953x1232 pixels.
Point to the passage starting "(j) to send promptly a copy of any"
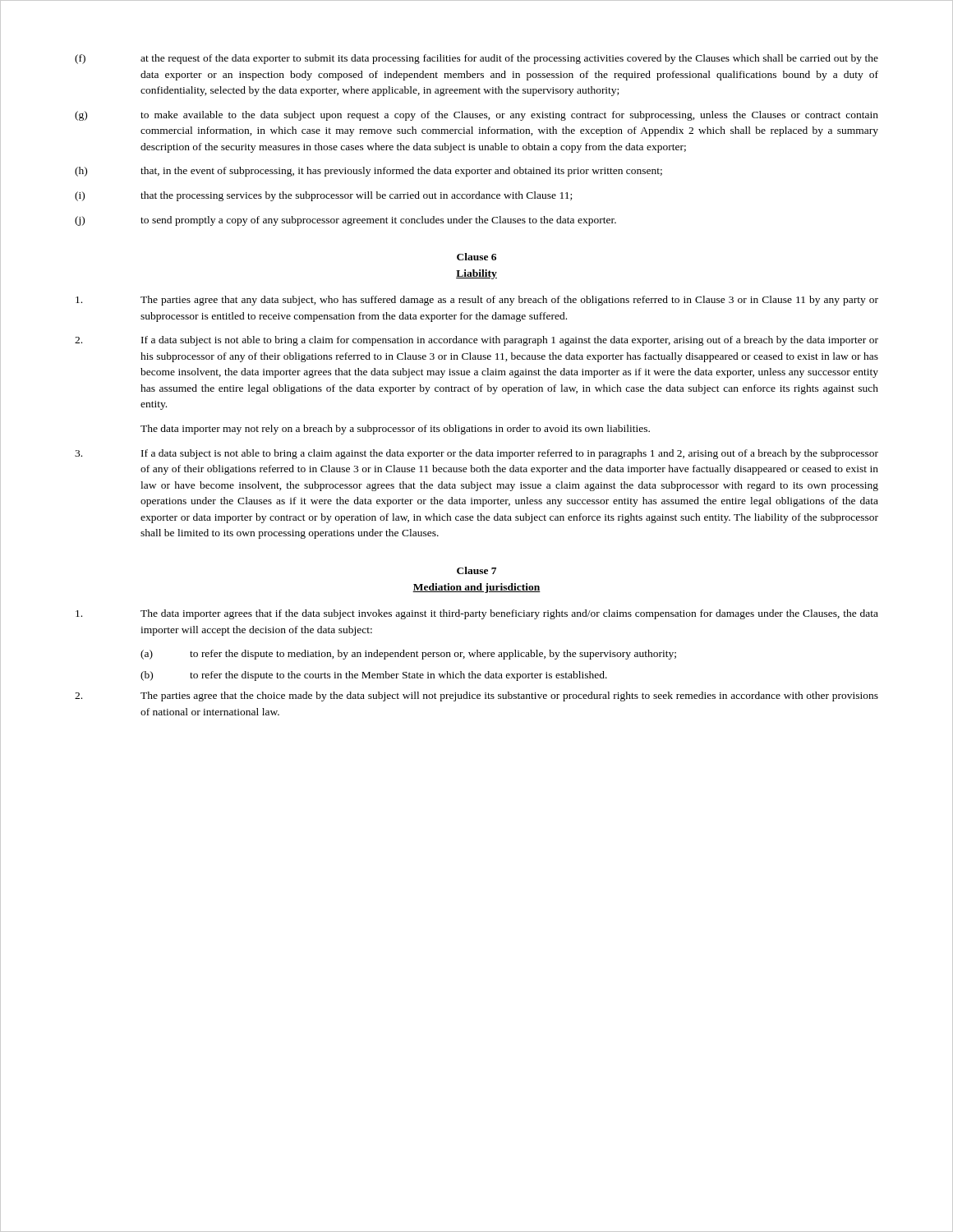[x=476, y=220]
